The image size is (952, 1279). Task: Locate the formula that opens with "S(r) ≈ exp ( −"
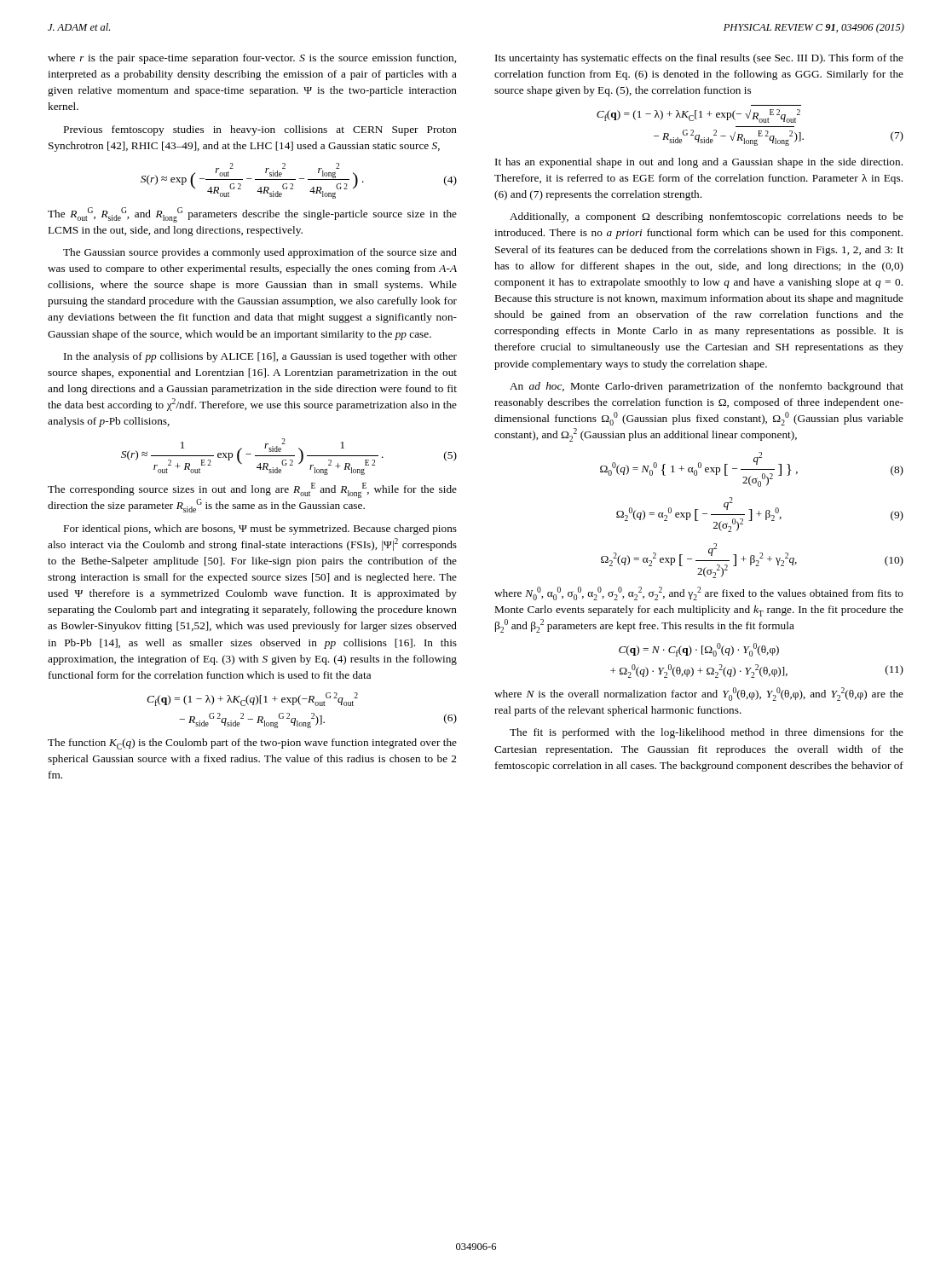299,180
